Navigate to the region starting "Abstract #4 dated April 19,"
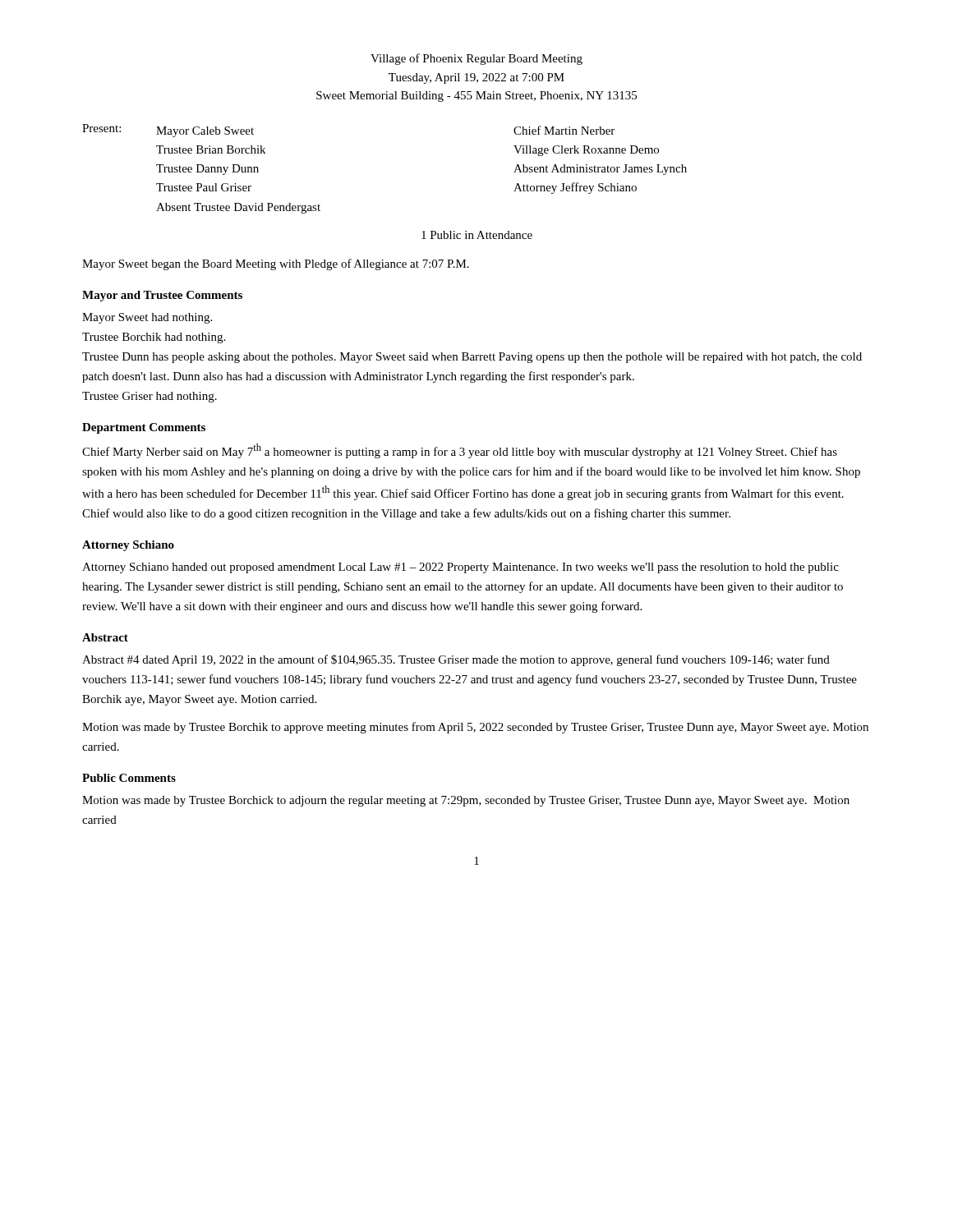953x1232 pixels. point(470,679)
